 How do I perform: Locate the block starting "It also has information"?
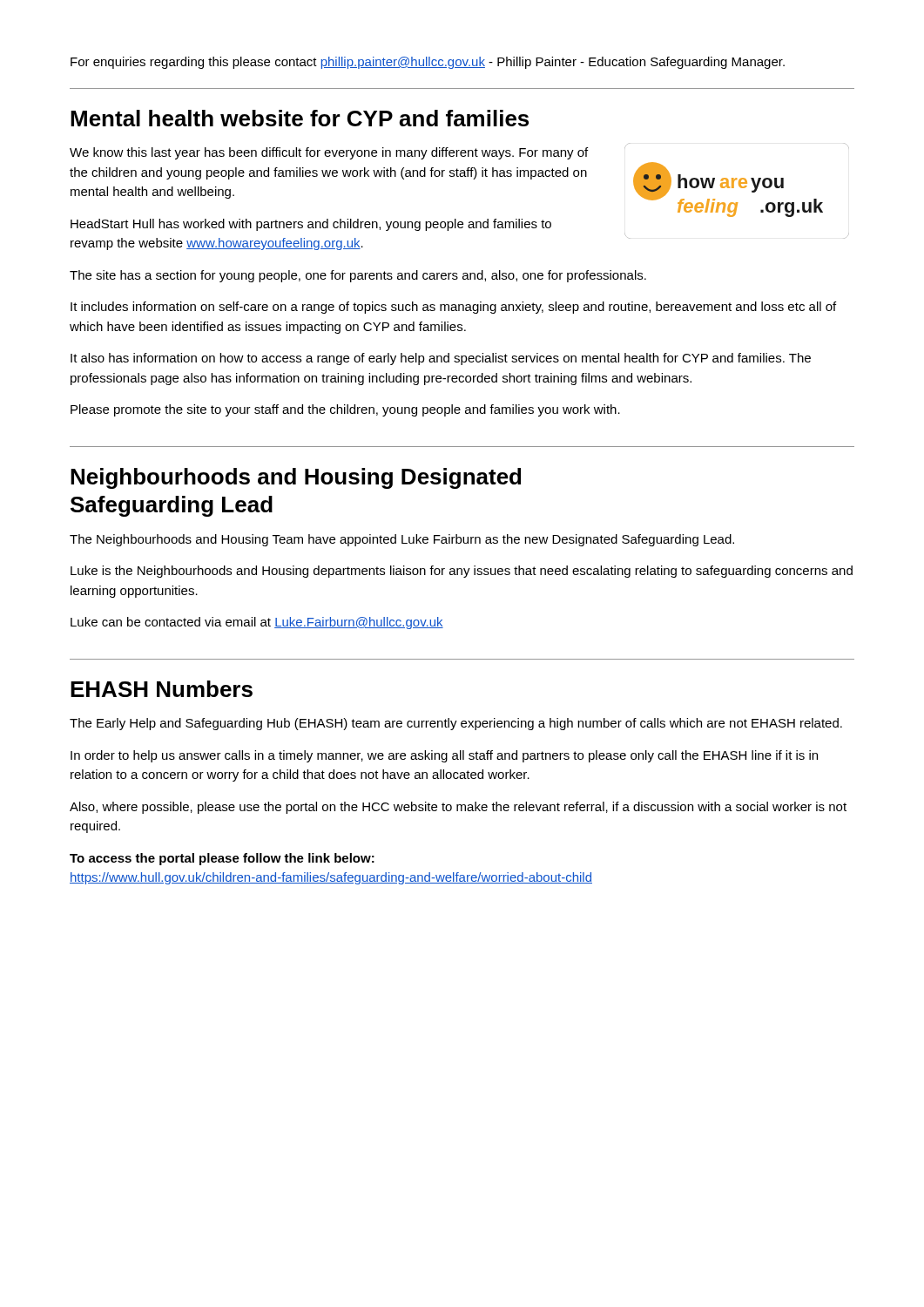tap(440, 367)
